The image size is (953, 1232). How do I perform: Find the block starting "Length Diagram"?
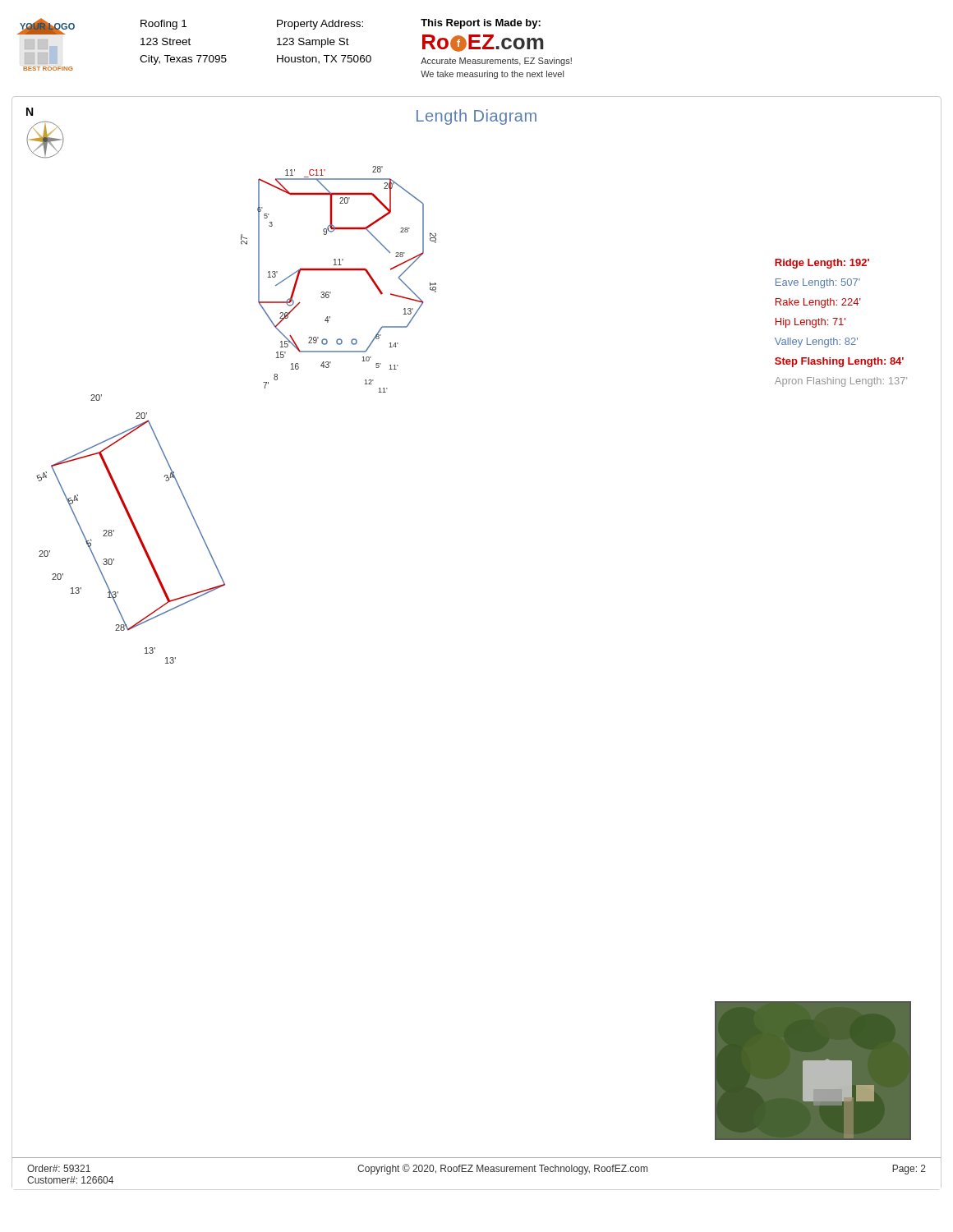(x=476, y=116)
